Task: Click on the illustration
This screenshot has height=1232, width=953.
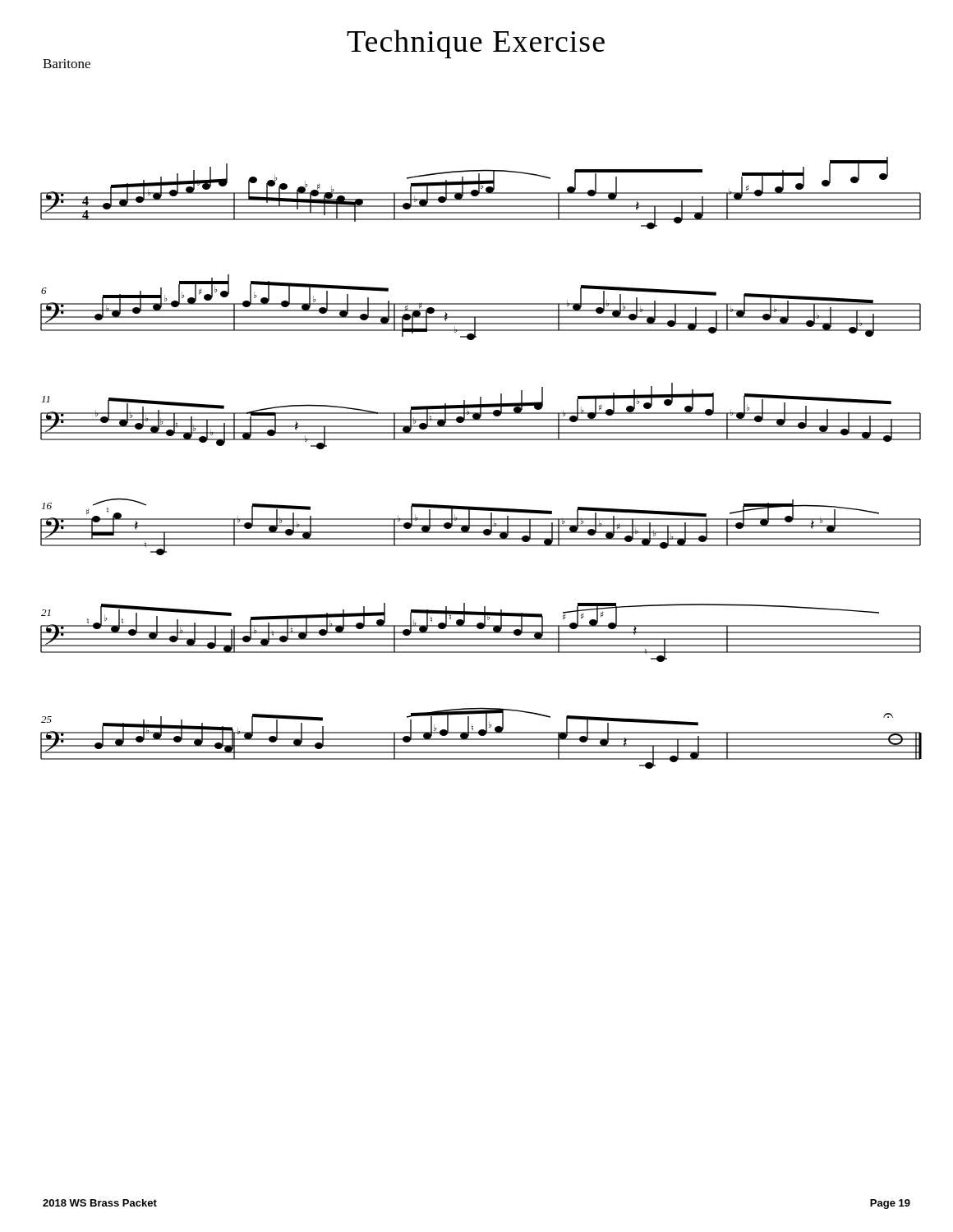Action: 476,449
